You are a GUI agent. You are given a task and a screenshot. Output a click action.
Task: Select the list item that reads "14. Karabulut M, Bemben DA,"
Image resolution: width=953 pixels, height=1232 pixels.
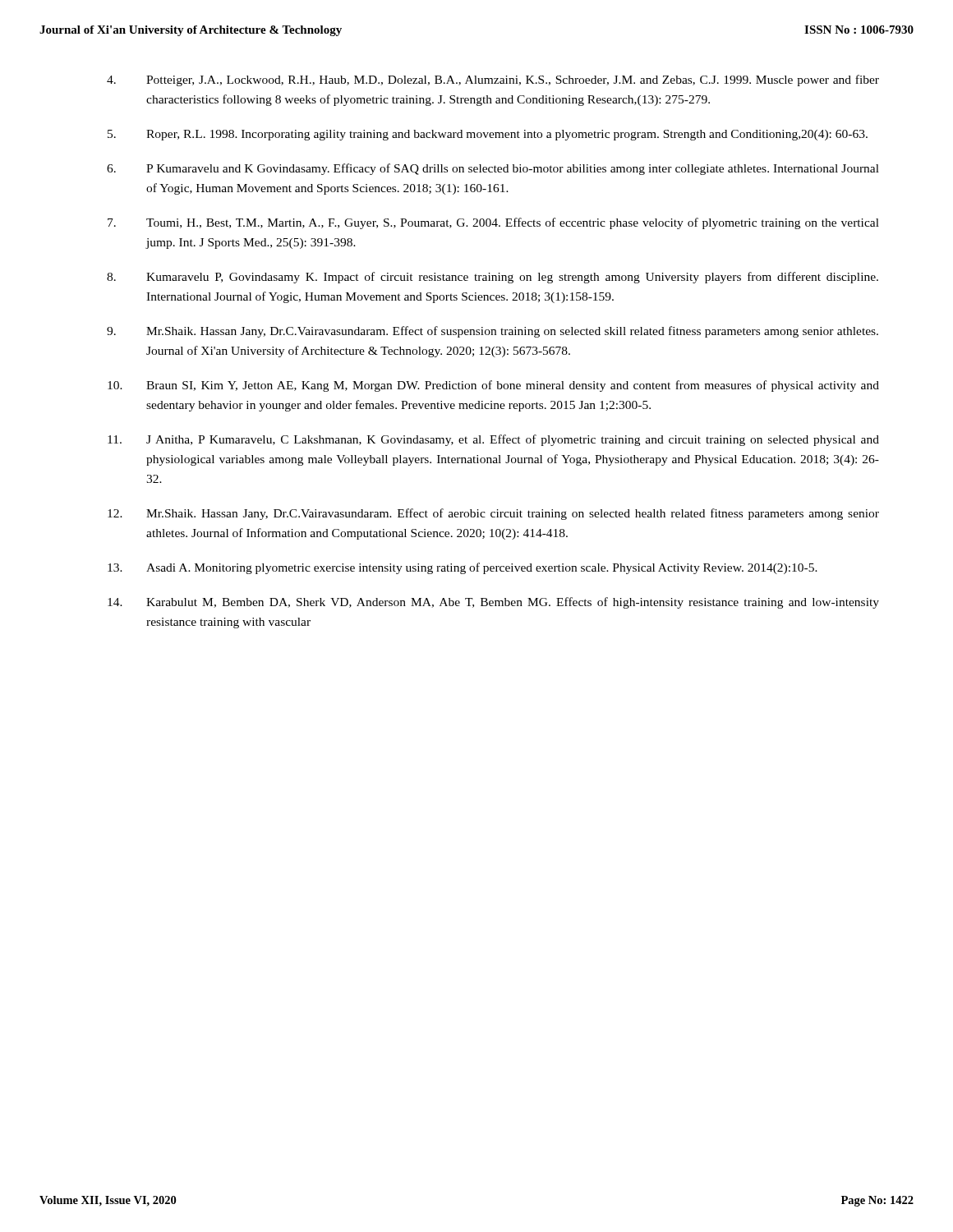tap(493, 612)
